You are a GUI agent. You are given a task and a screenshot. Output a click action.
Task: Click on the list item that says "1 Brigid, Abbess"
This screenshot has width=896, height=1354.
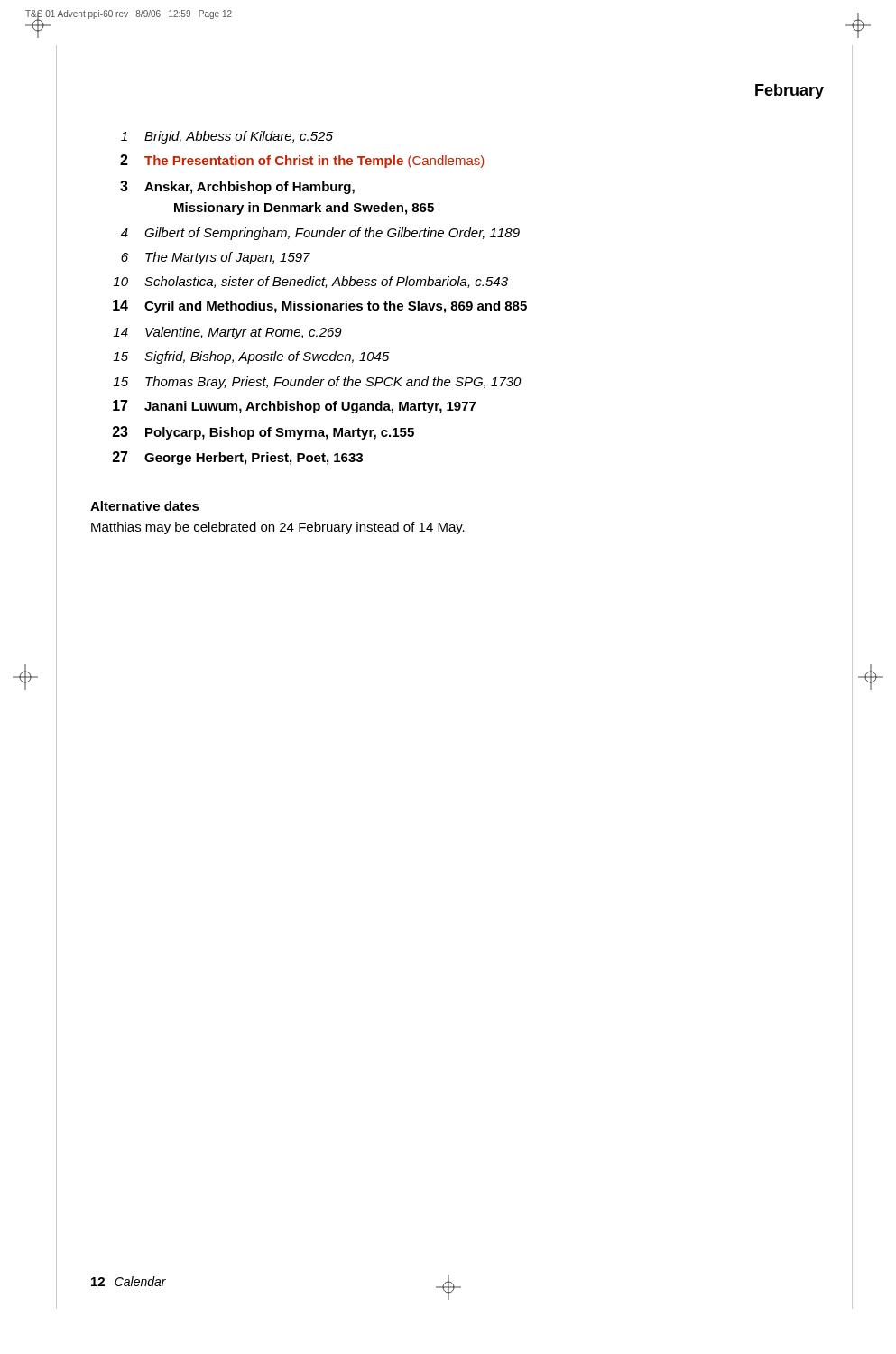[x=227, y=137]
